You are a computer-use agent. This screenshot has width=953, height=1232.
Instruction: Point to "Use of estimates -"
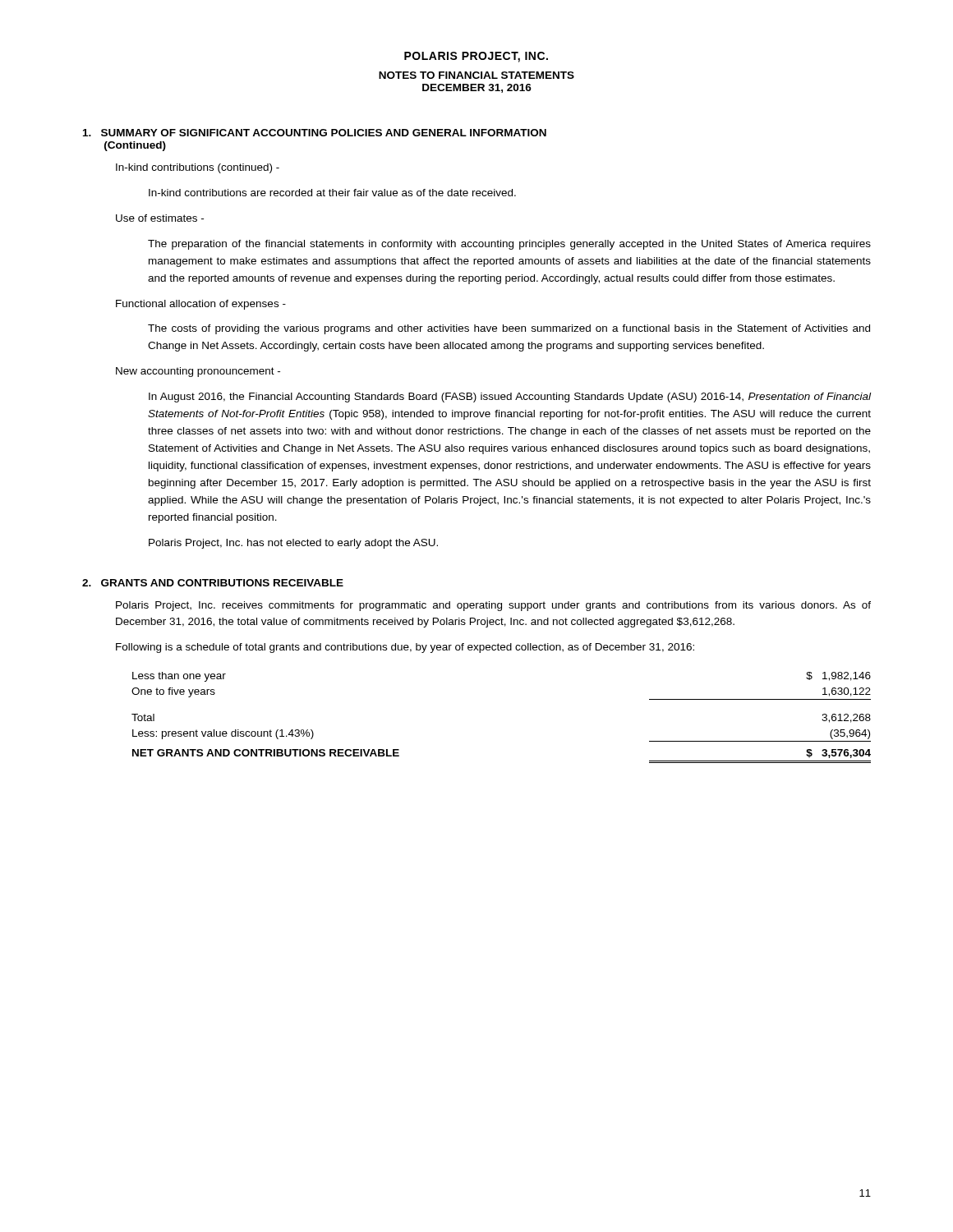[160, 218]
